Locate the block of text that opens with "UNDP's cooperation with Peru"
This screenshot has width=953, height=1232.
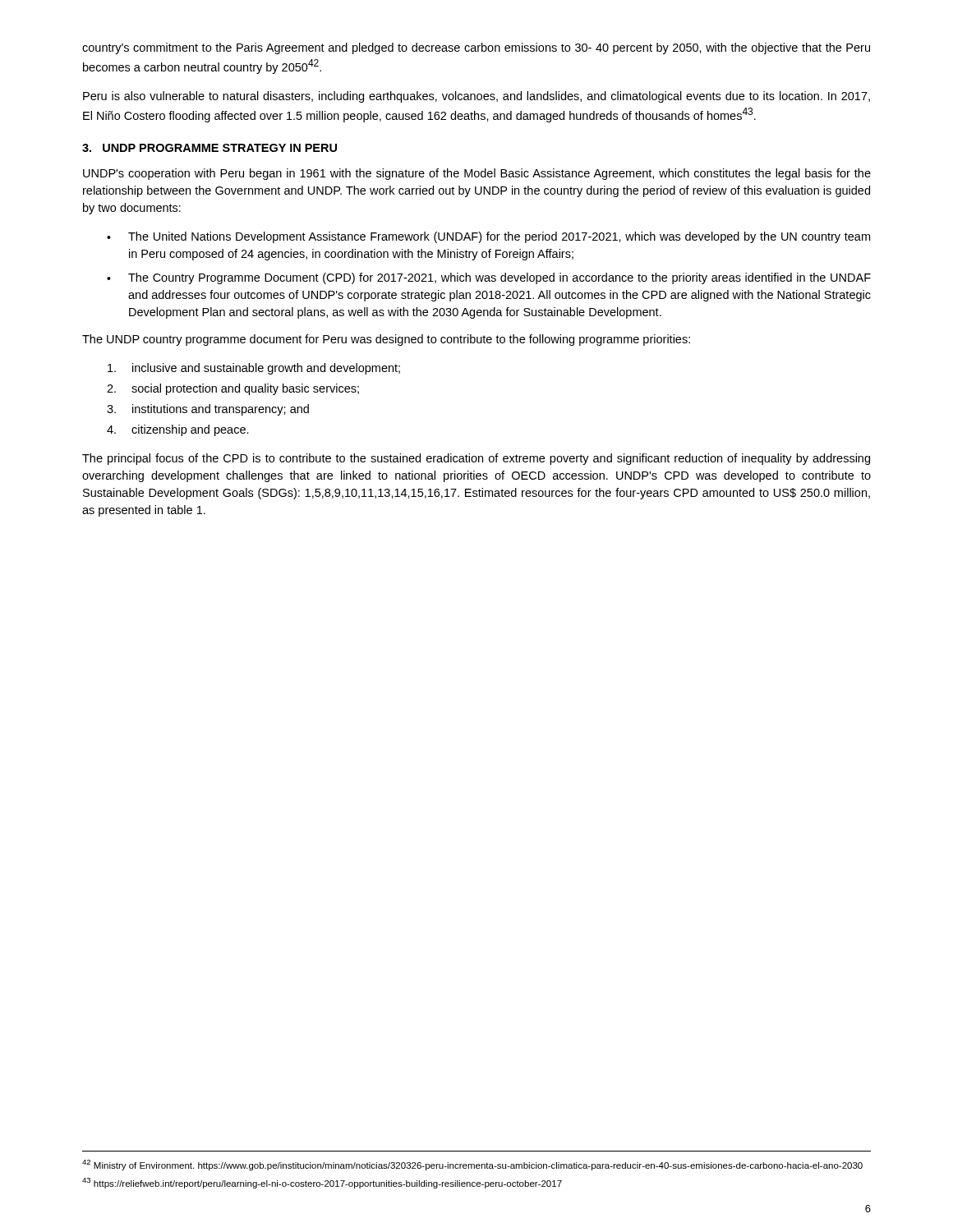click(476, 190)
